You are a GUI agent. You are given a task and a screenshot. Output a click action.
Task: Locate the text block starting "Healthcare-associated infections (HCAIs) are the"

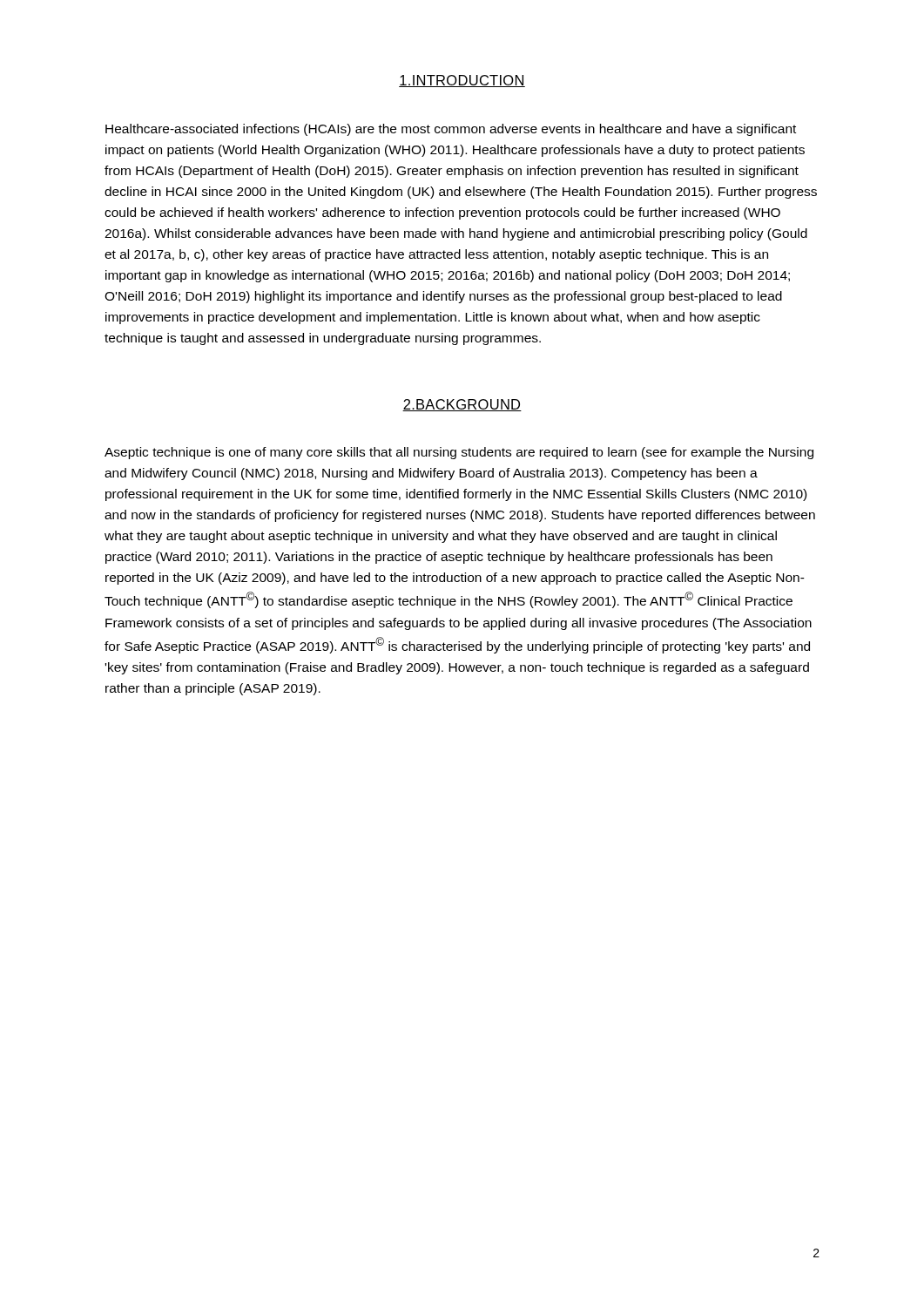(461, 233)
